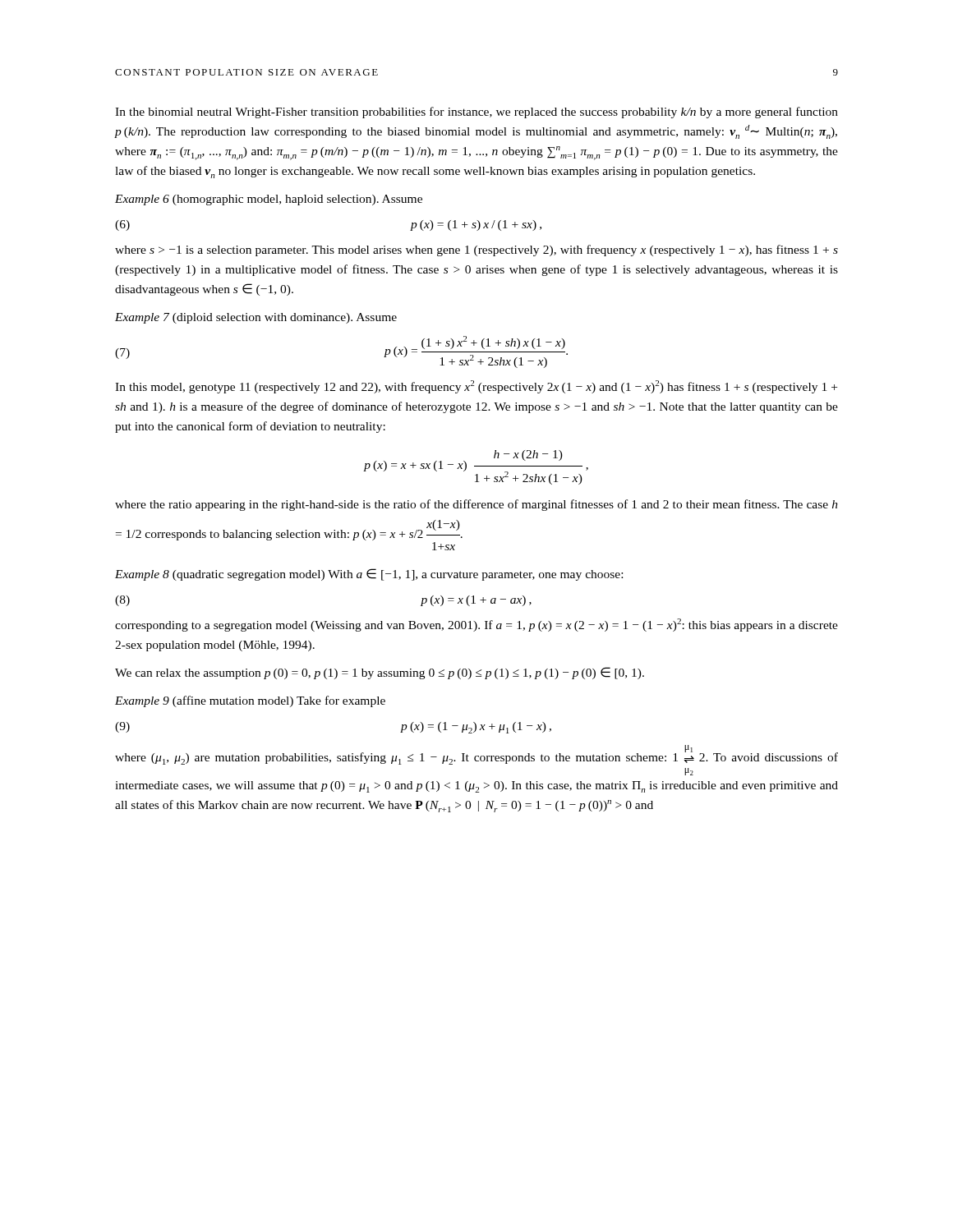
Task: Select the text block with the text "where s > −1 is a selection parameter."
Action: (x=476, y=270)
